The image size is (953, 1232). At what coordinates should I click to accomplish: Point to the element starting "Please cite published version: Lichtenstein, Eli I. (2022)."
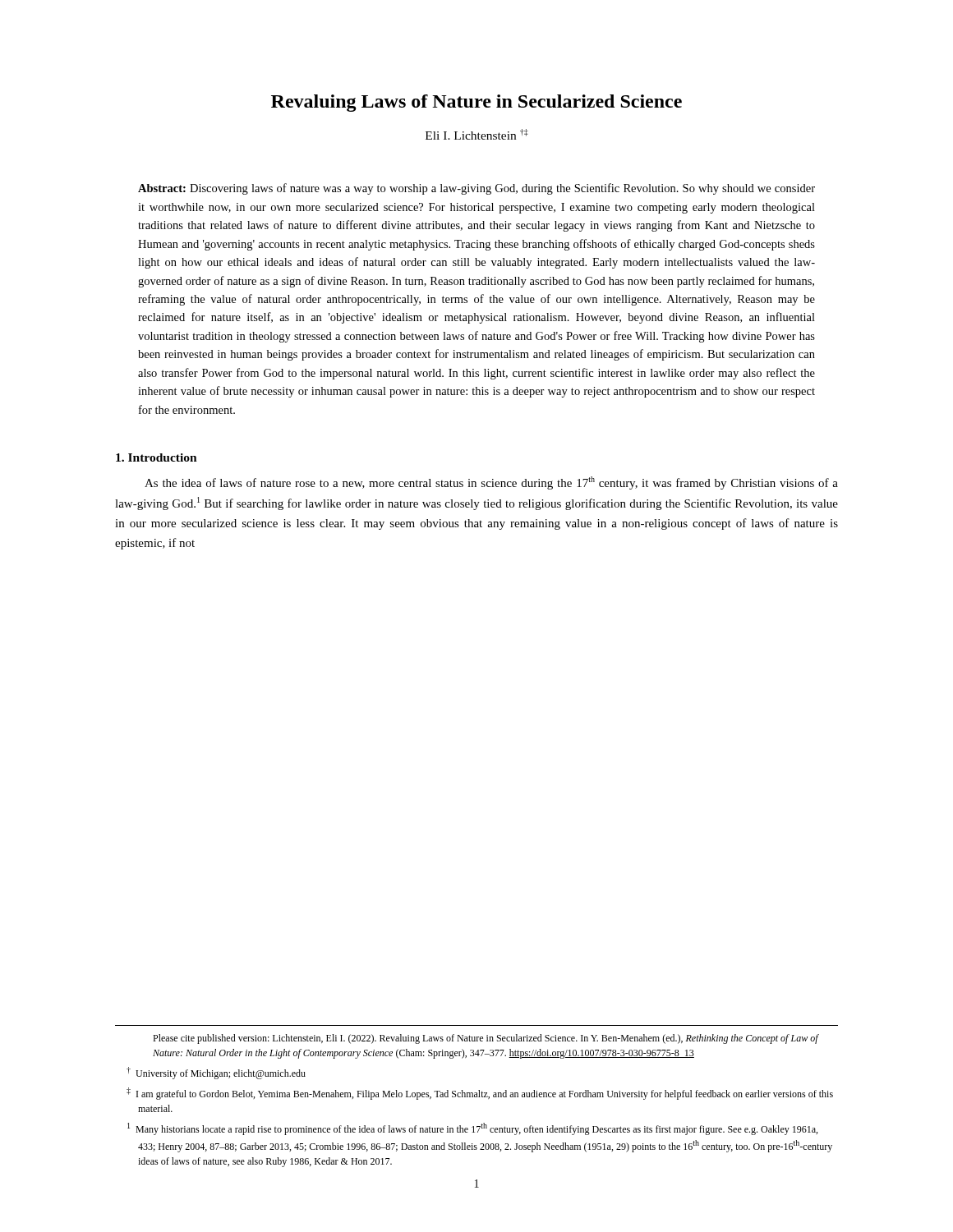(x=485, y=1046)
